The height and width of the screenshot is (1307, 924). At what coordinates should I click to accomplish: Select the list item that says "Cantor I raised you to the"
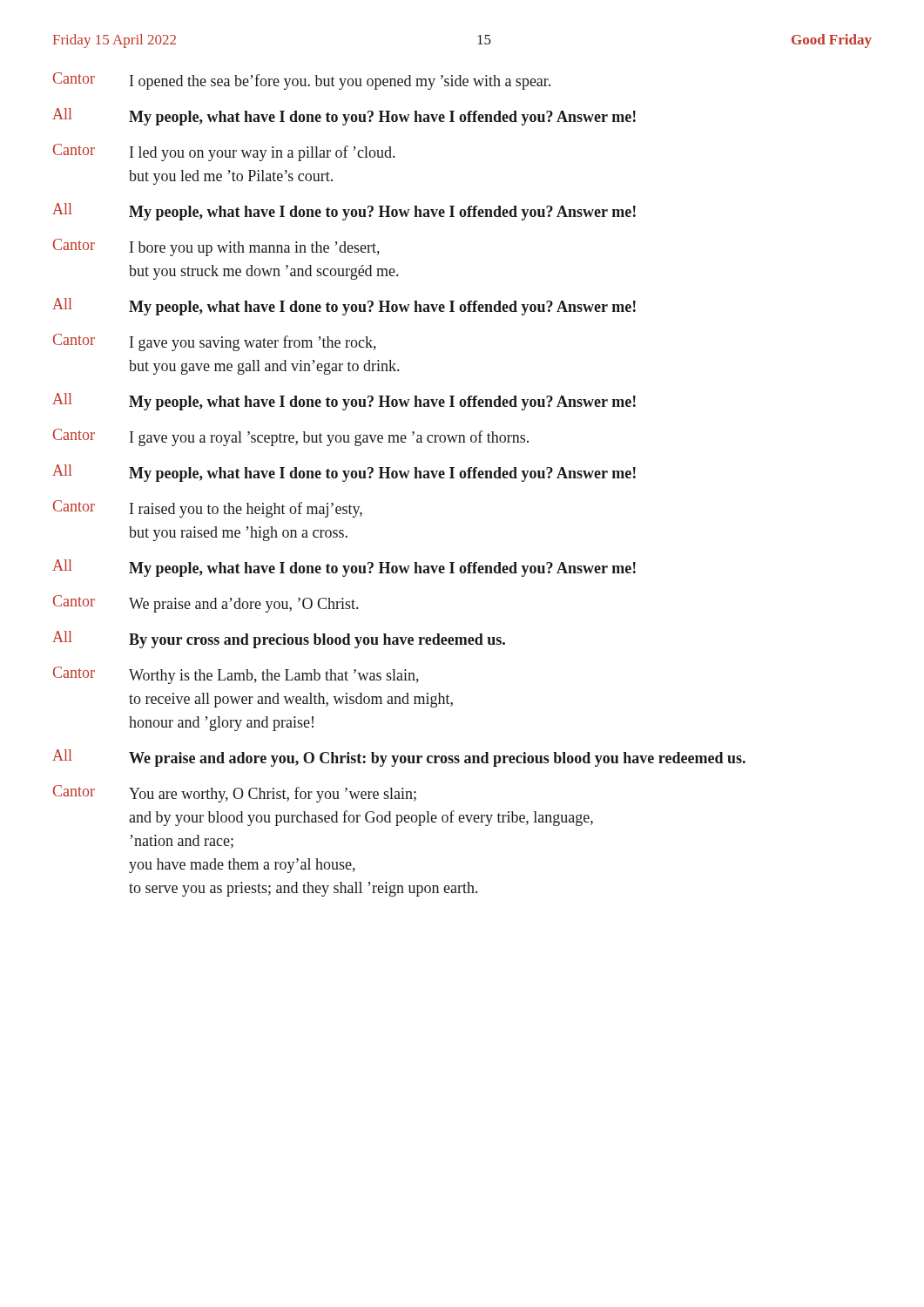(x=208, y=509)
